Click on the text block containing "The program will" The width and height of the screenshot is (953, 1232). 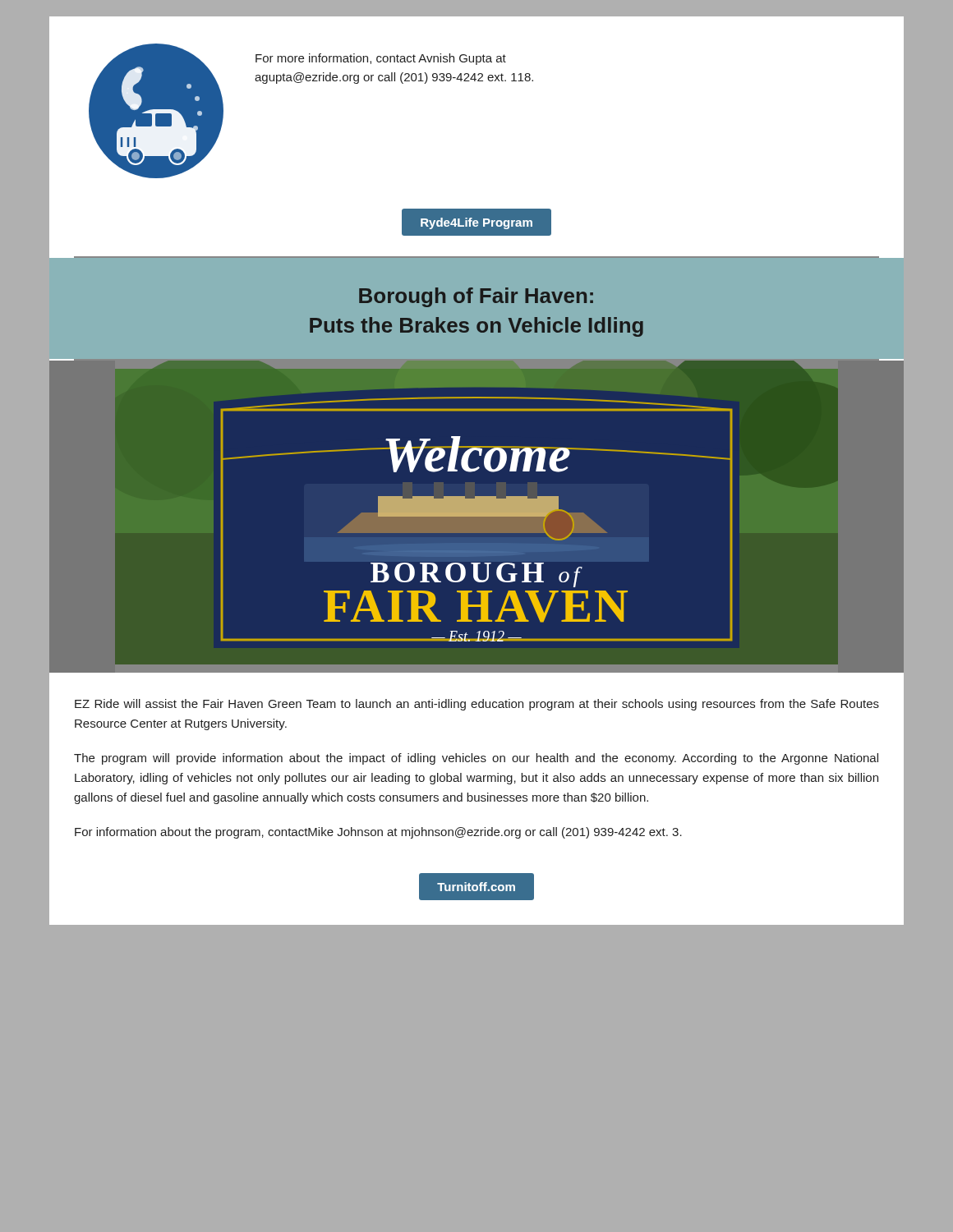pyautogui.click(x=476, y=777)
